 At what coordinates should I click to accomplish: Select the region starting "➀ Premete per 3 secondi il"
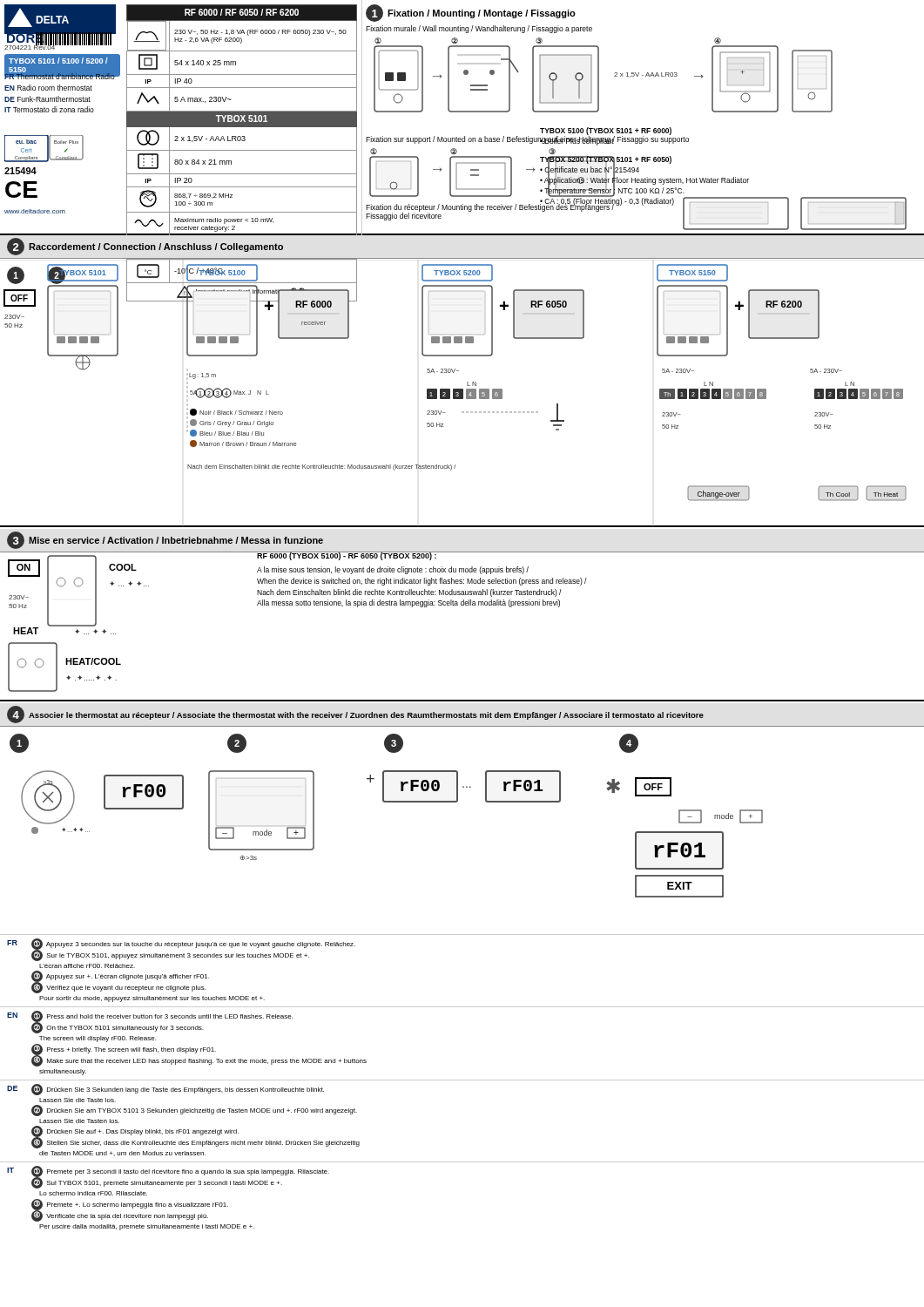click(180, 1198)
